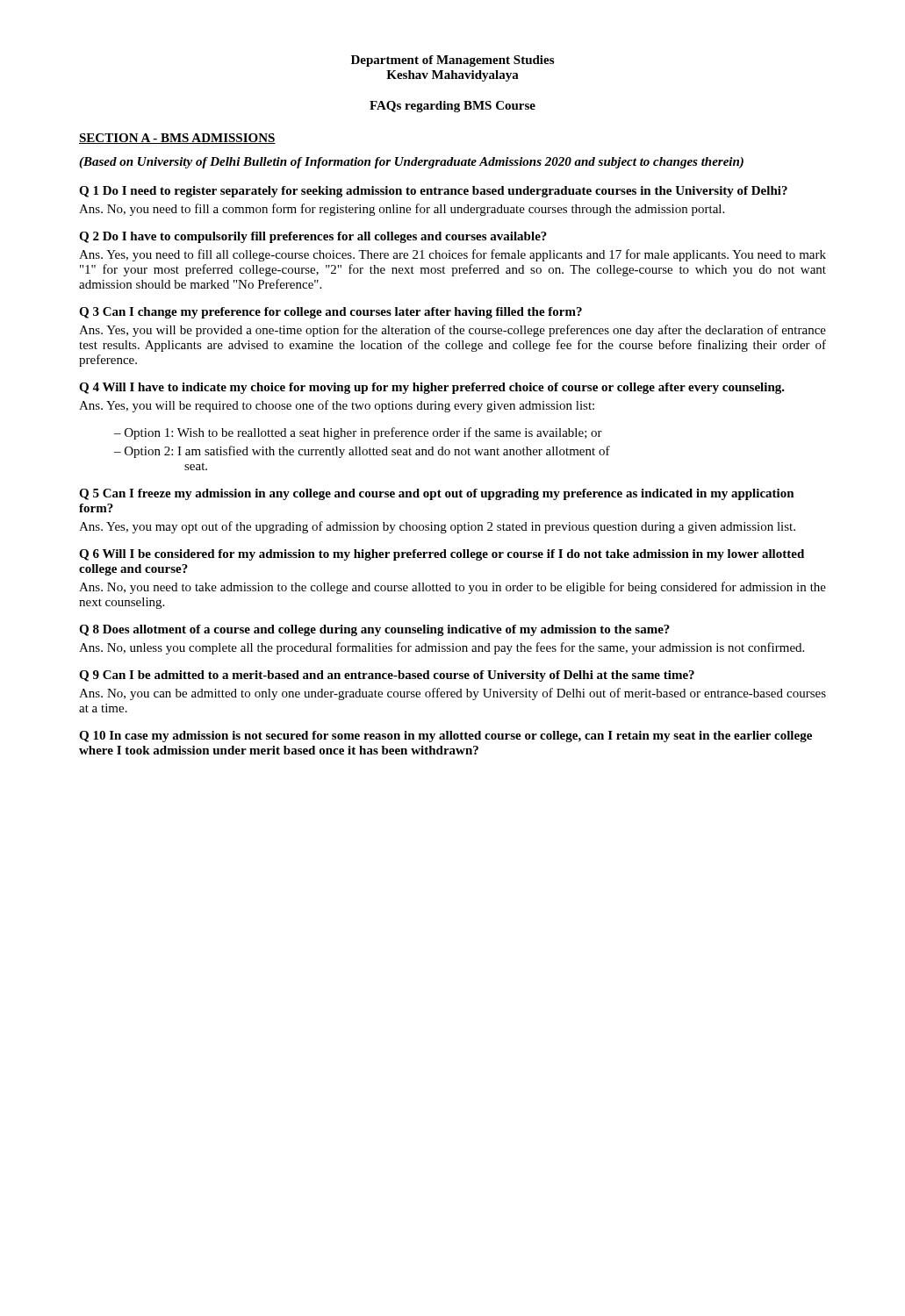
Task: Navigate to the passage starting "– Option 2: I am satisfied with the"
Action: [362, 458]
